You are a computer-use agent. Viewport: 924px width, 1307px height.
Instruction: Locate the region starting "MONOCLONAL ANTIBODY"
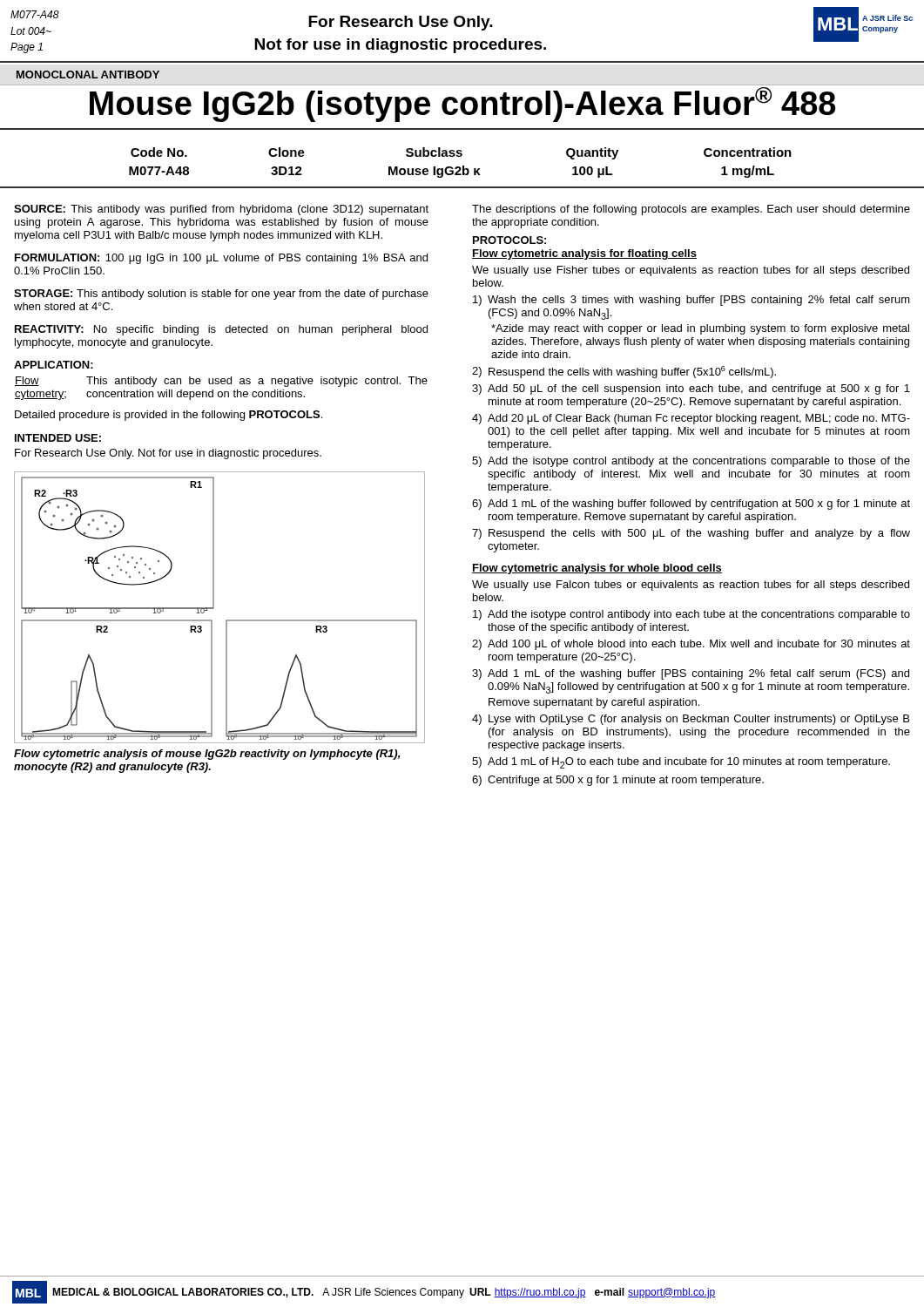coord(88,74)
